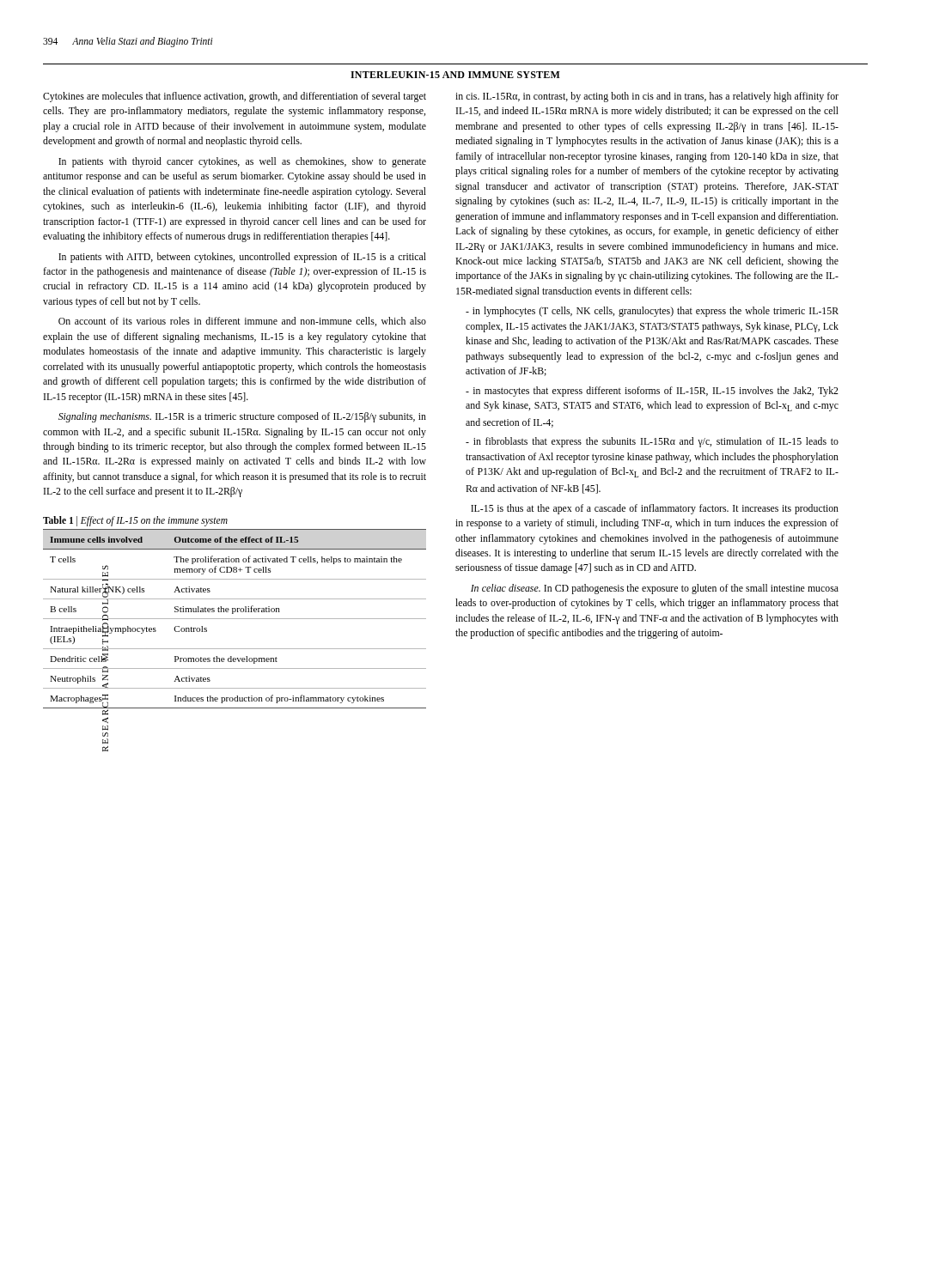Locate the block of text that opens with "in cis. IL-15Rα, in contrast, by acting"

click(647, 194)
